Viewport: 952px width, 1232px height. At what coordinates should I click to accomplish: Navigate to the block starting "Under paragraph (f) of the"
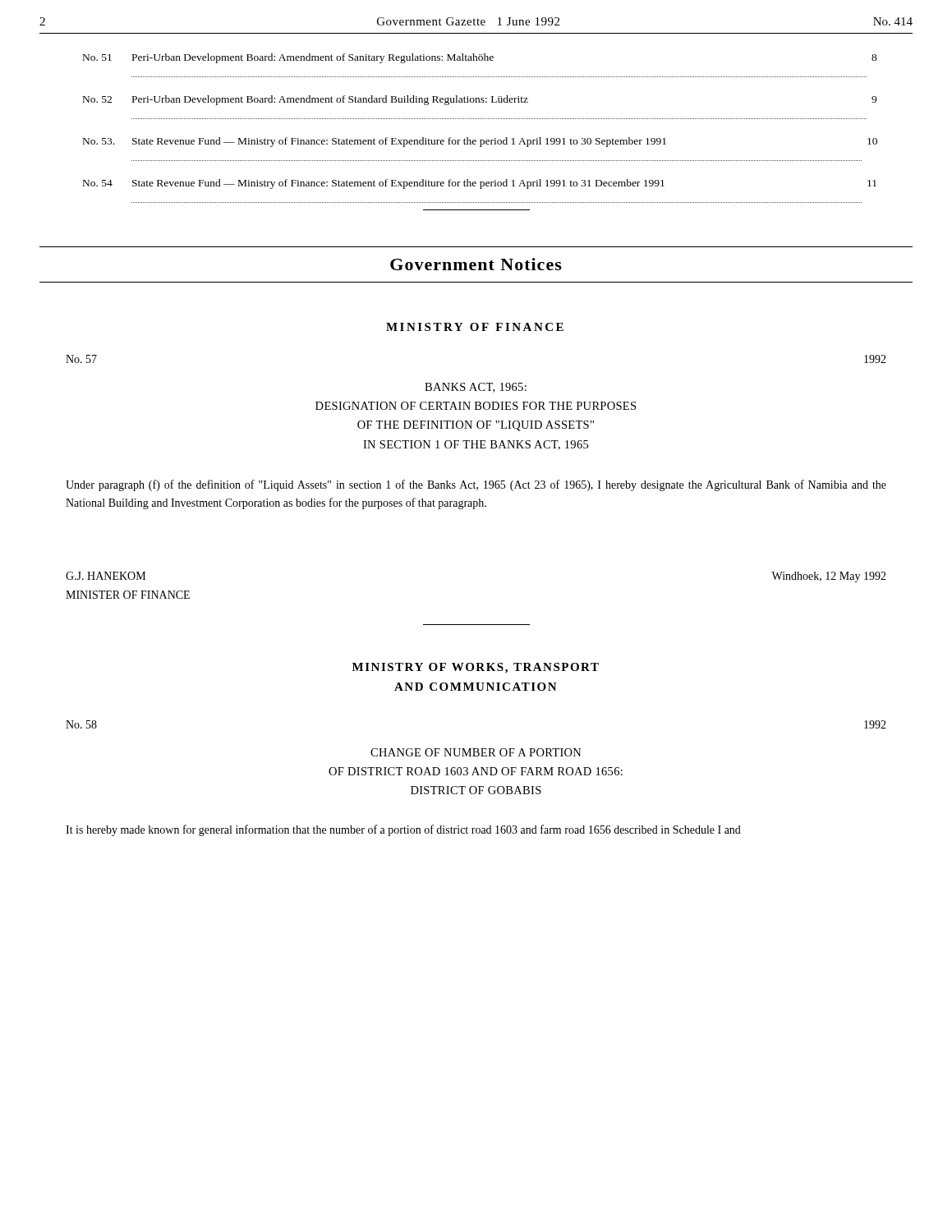[x=476, y=494]
